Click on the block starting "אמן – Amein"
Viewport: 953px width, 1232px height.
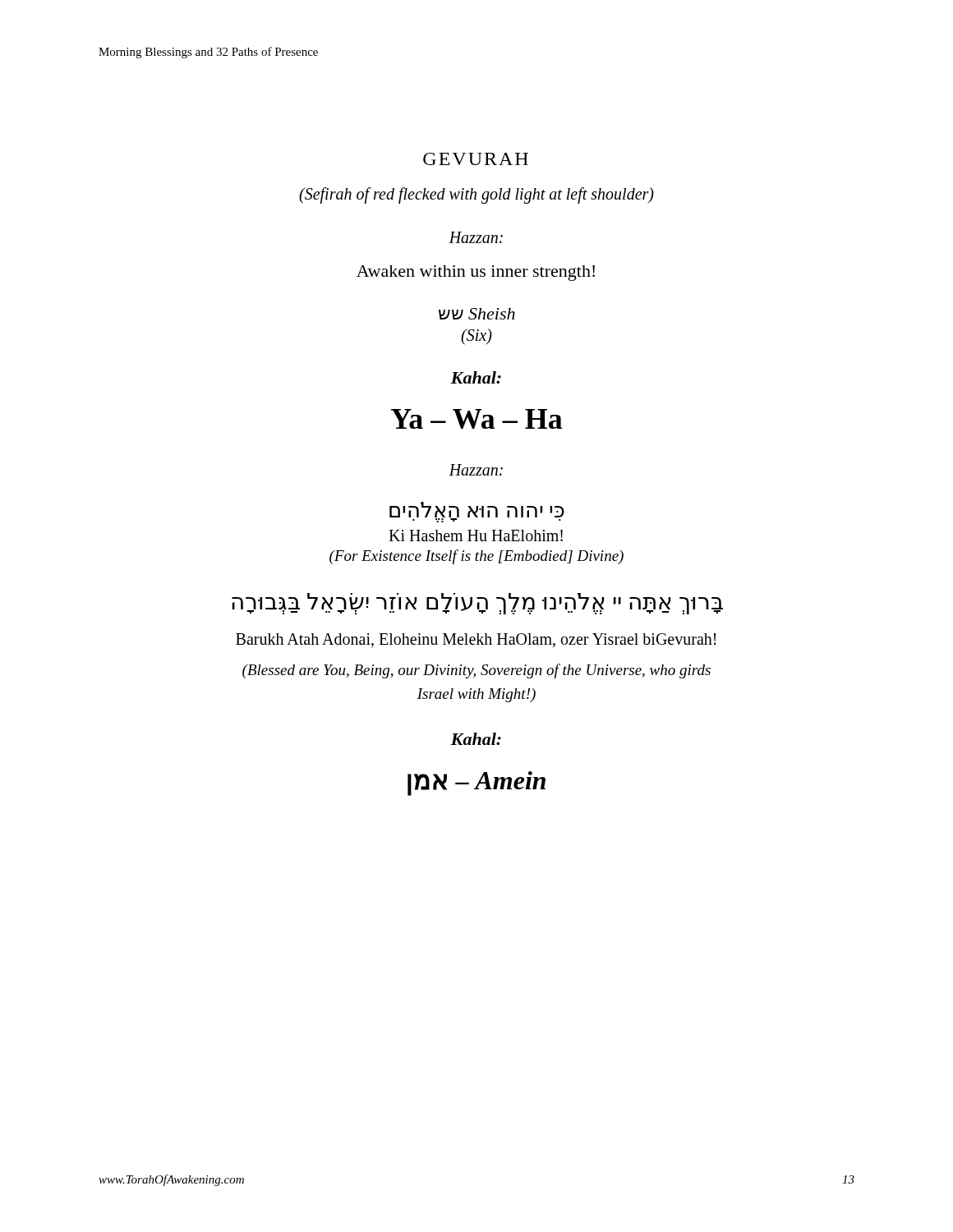(x=476, y=780)
